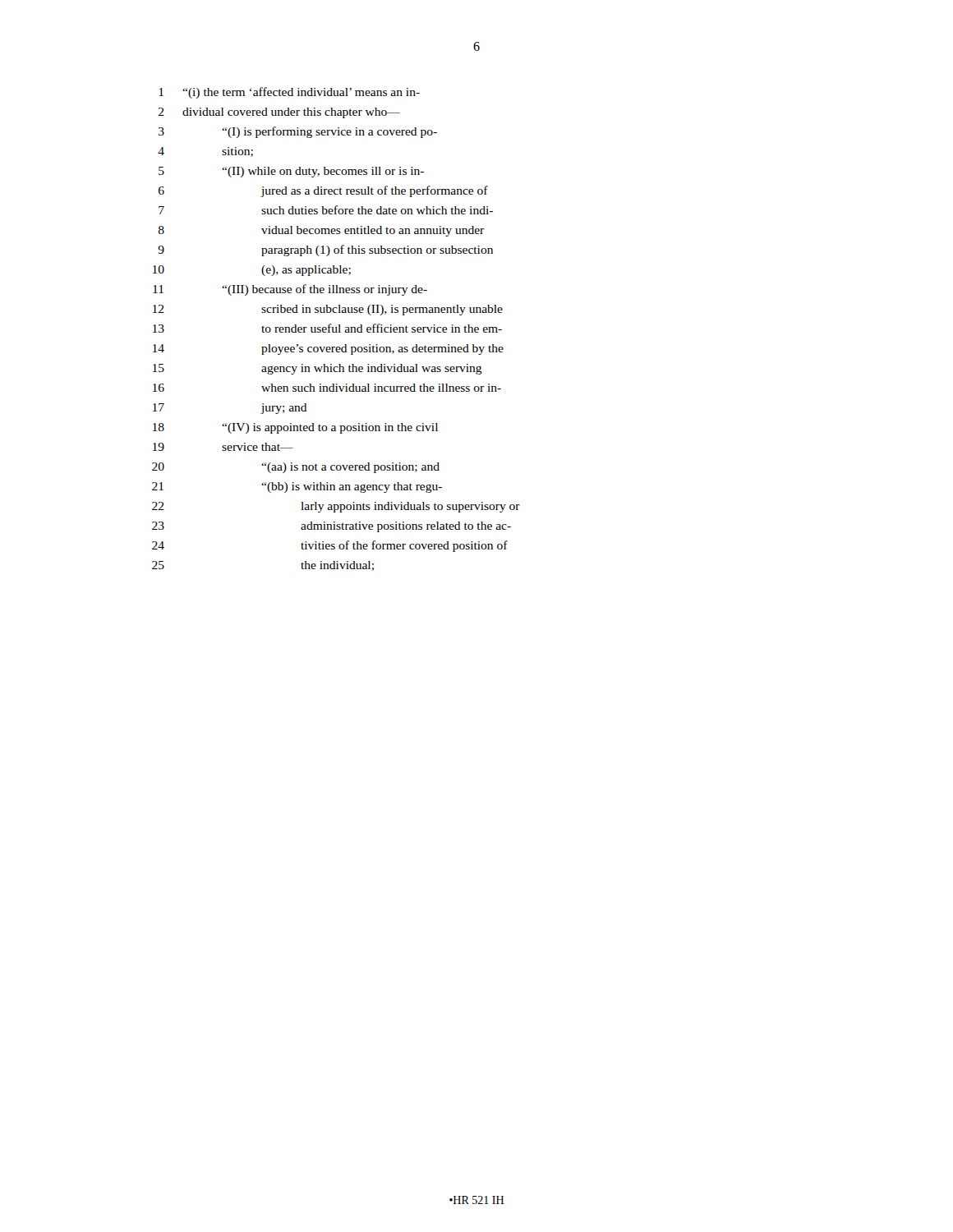The width and height of the screenshot is (953, 1232).
Task: Point to "10 (e), as applicable;"
Action: pos(162,271)
